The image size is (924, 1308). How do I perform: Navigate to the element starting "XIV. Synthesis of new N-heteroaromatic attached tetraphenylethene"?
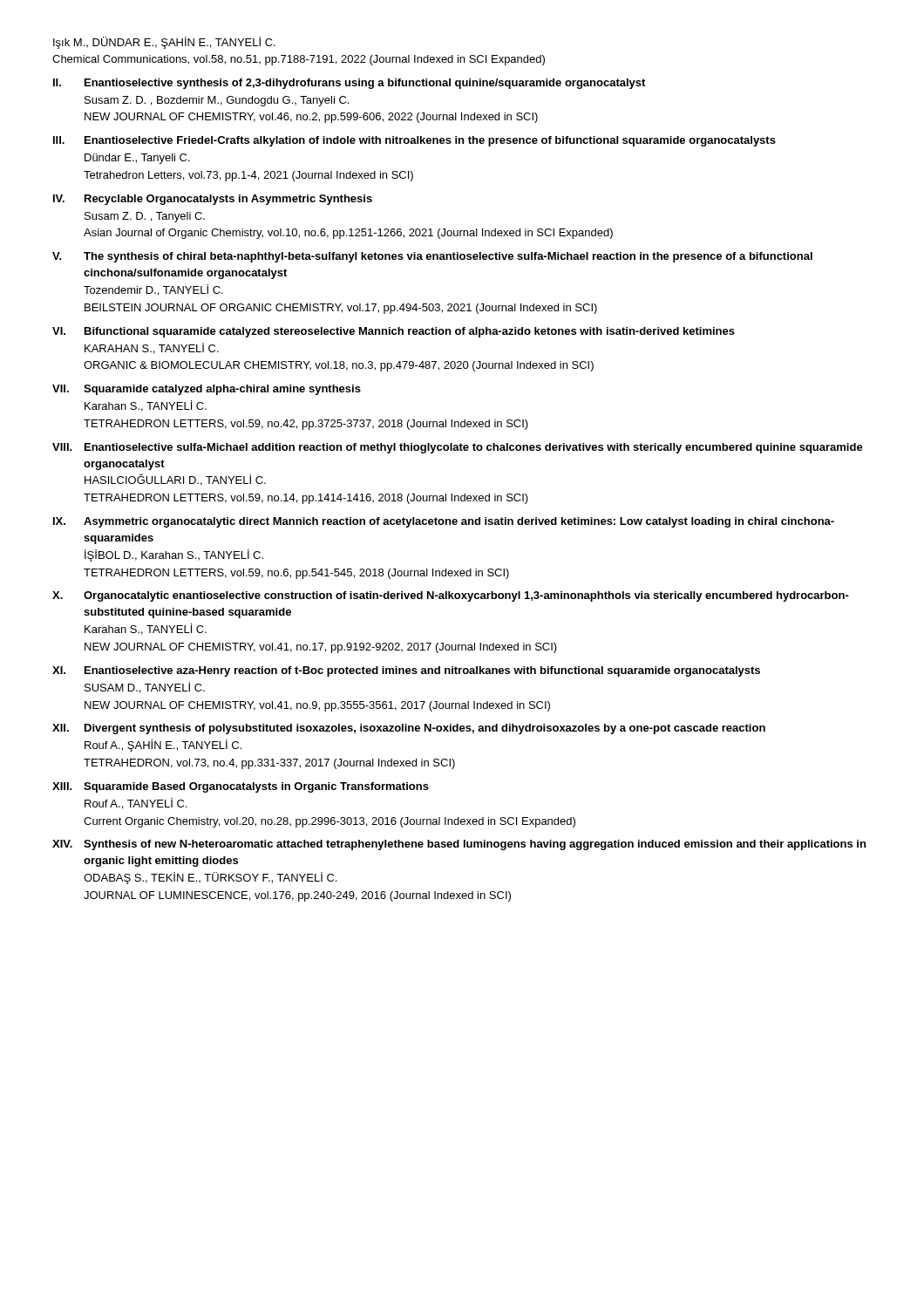(x=459, y=845)
